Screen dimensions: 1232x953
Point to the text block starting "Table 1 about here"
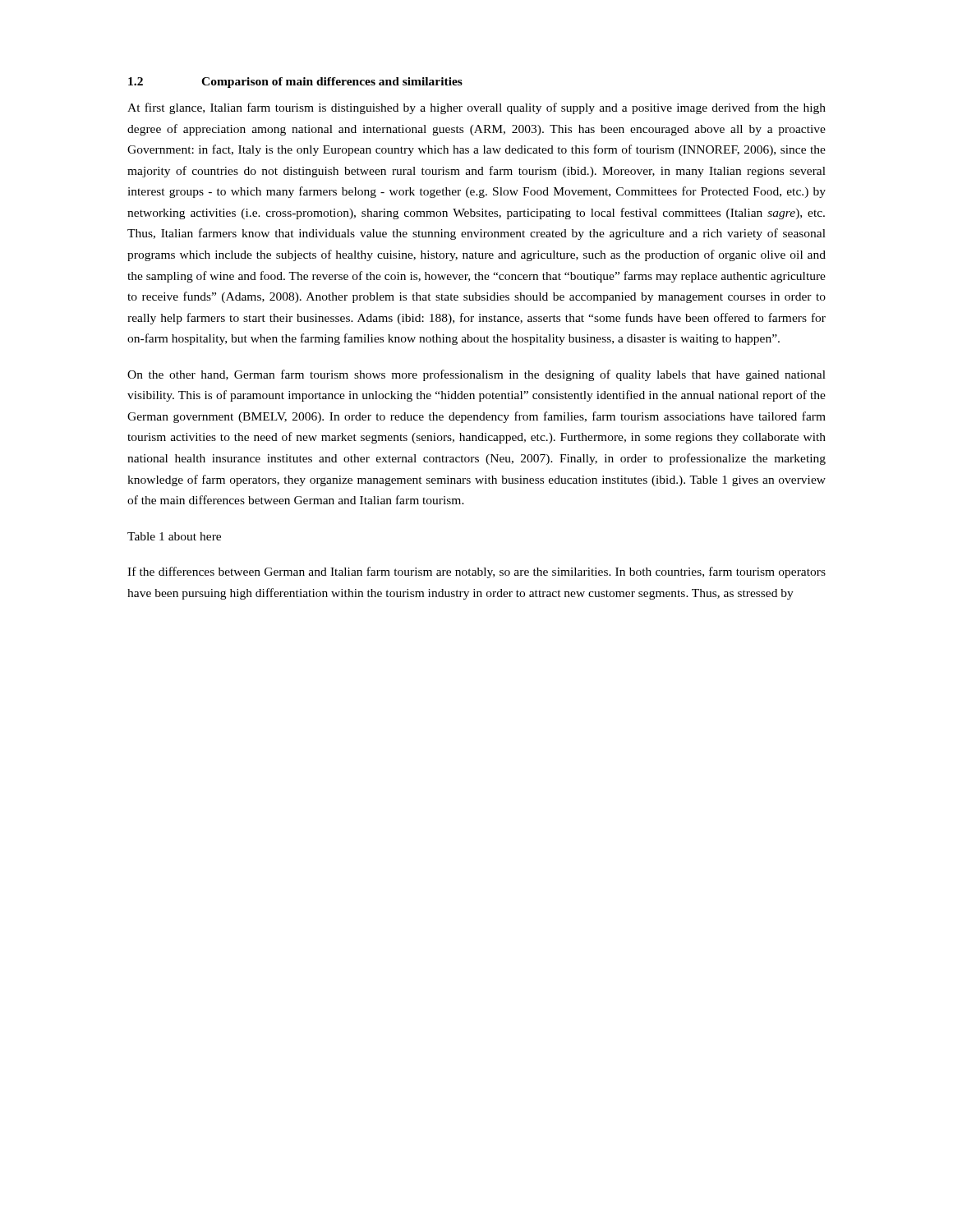(x=174, y=536)
